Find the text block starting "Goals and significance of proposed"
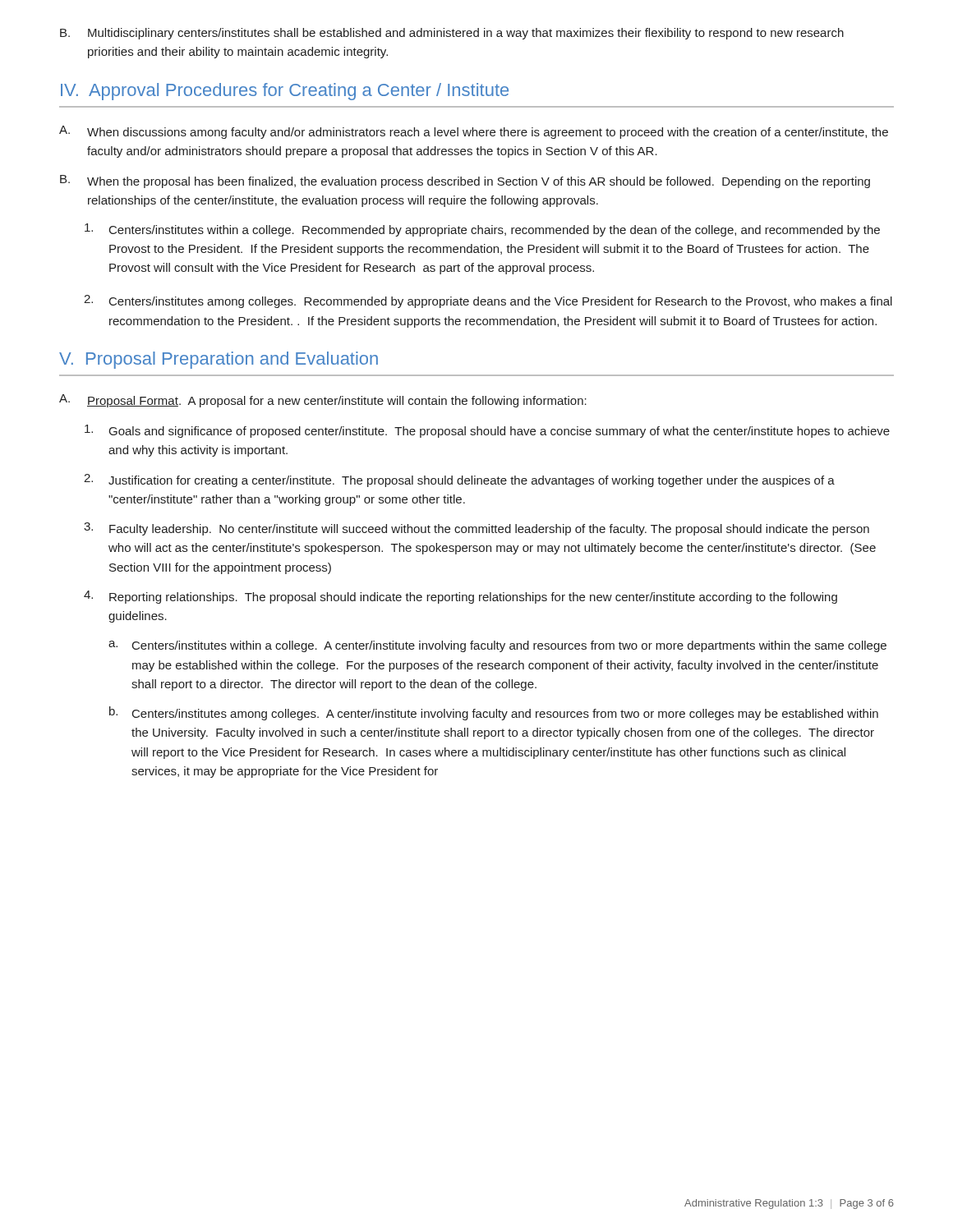The image size is (953, 1232). point(489,440)
